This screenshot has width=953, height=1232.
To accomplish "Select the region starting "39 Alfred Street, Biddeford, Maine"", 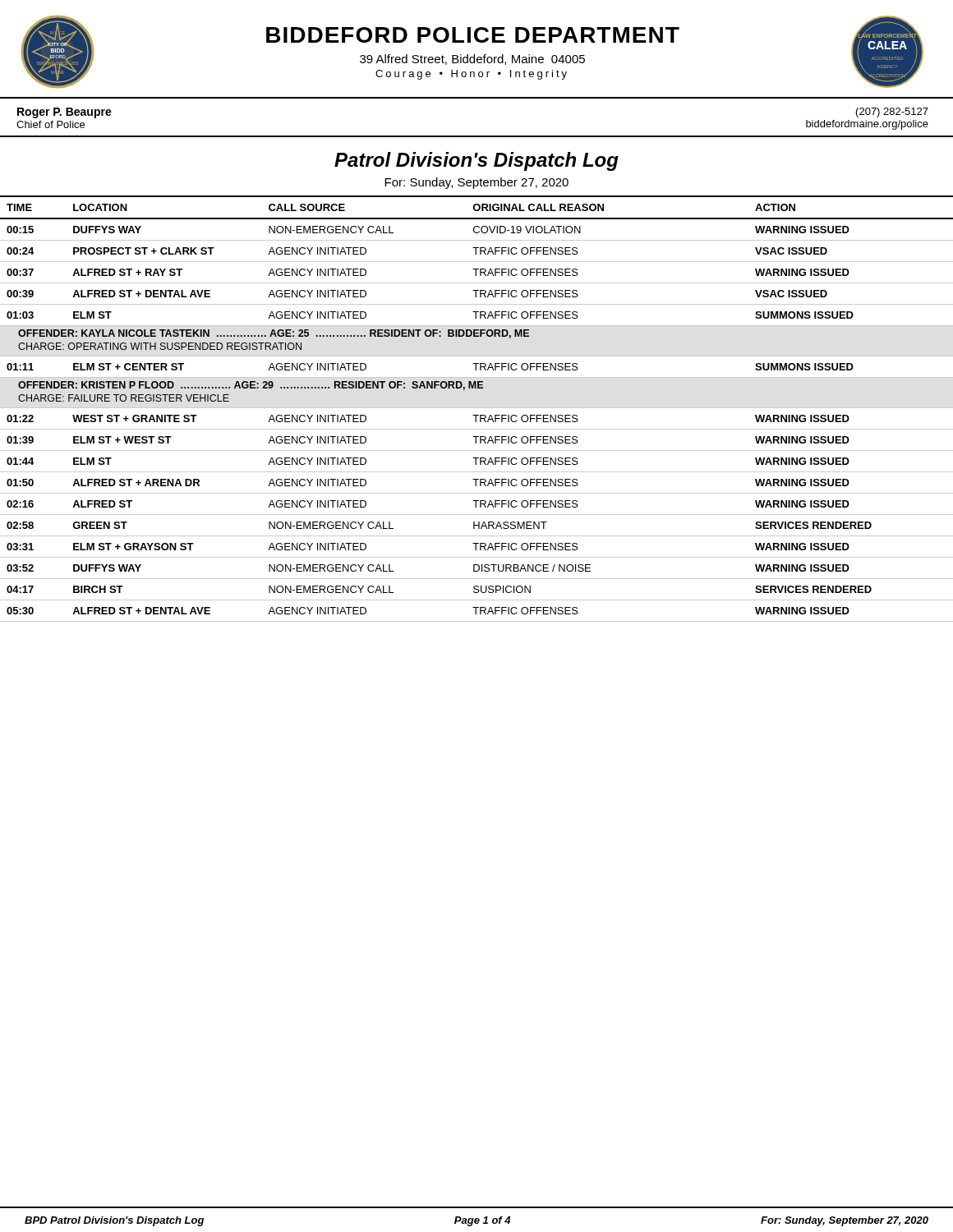I will 472,59.
